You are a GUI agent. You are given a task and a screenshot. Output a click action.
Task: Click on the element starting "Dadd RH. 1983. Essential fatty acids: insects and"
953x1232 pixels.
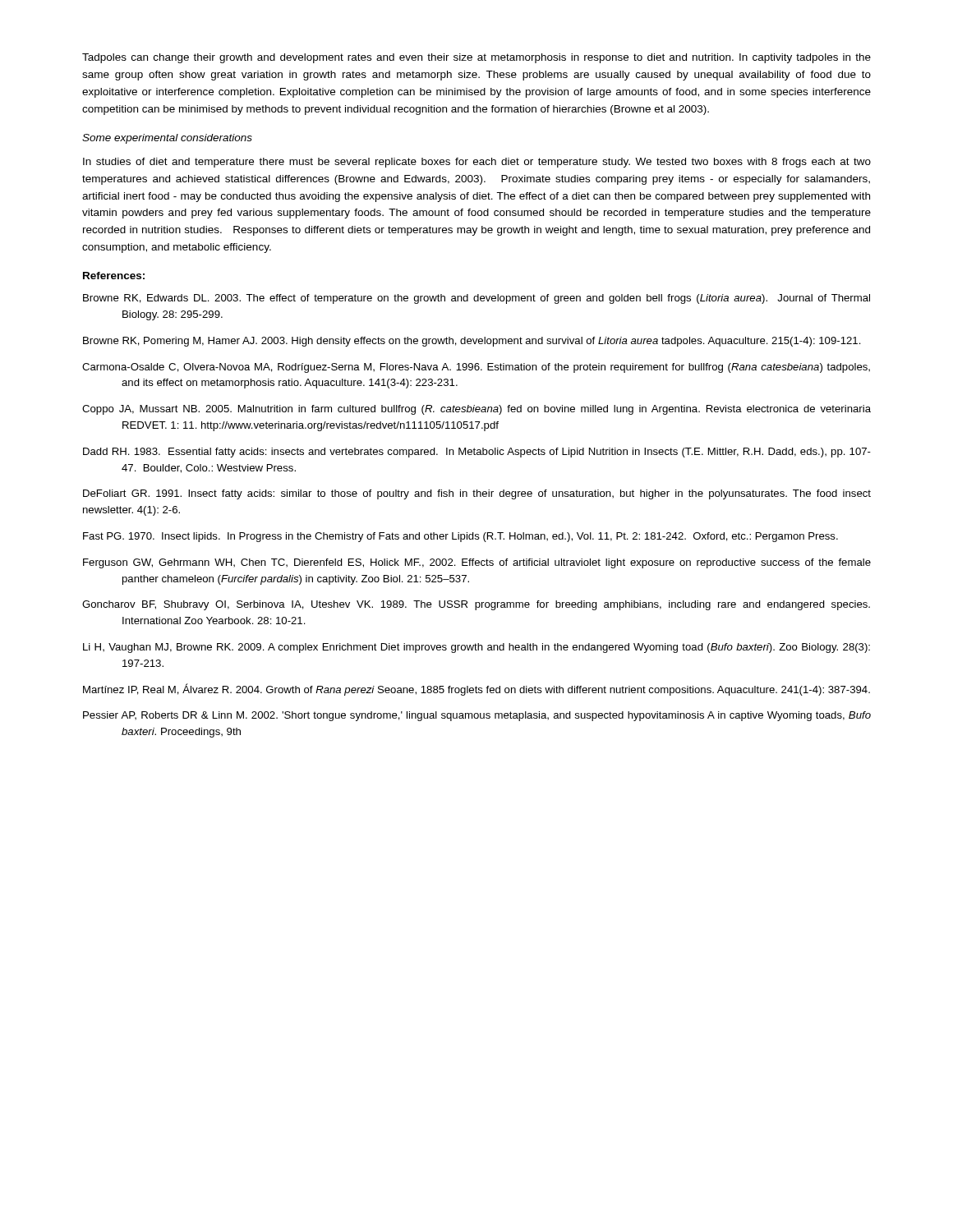click(x=476, y=459)
